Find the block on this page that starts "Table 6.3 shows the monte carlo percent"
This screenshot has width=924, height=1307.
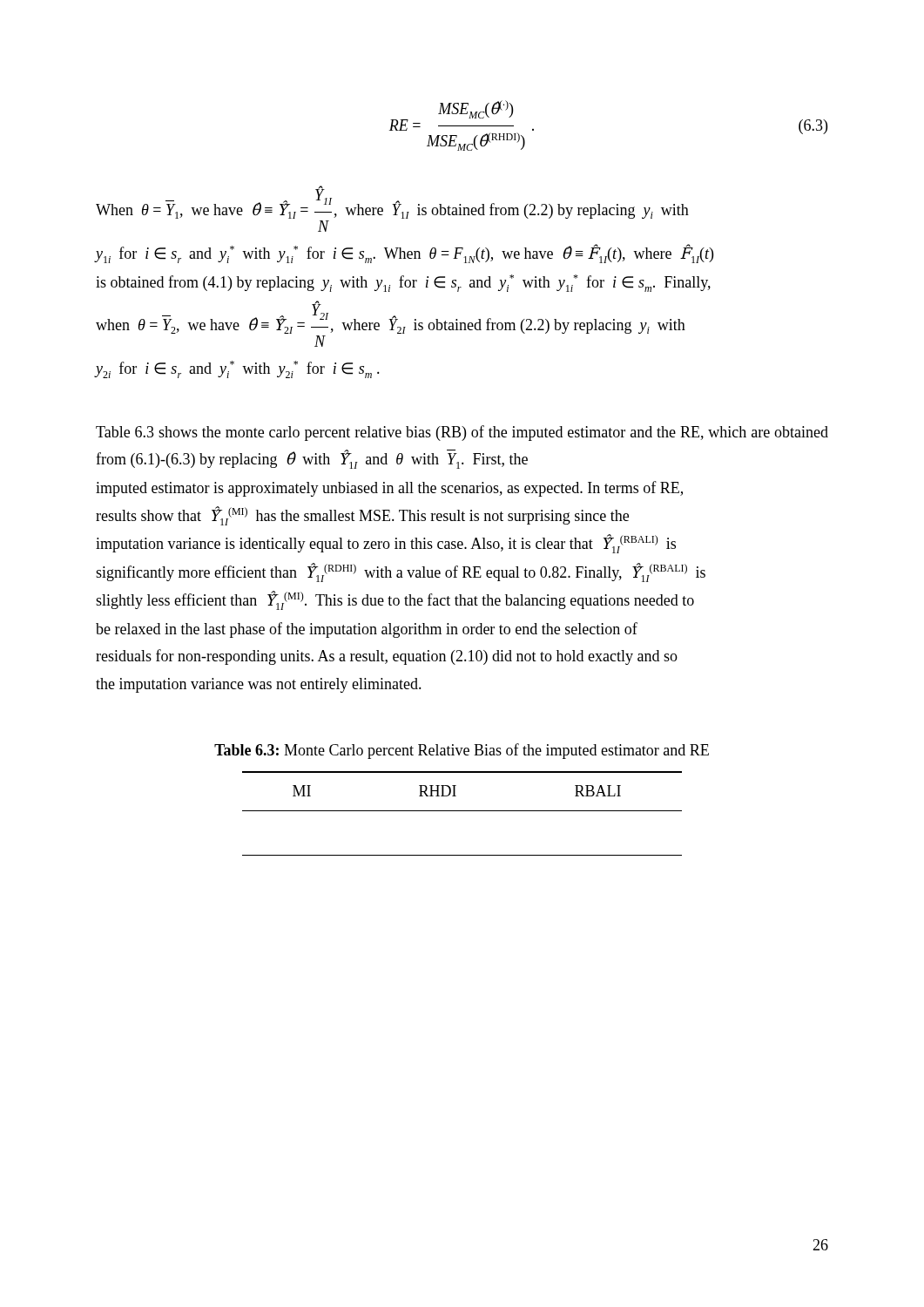[462, 447]
